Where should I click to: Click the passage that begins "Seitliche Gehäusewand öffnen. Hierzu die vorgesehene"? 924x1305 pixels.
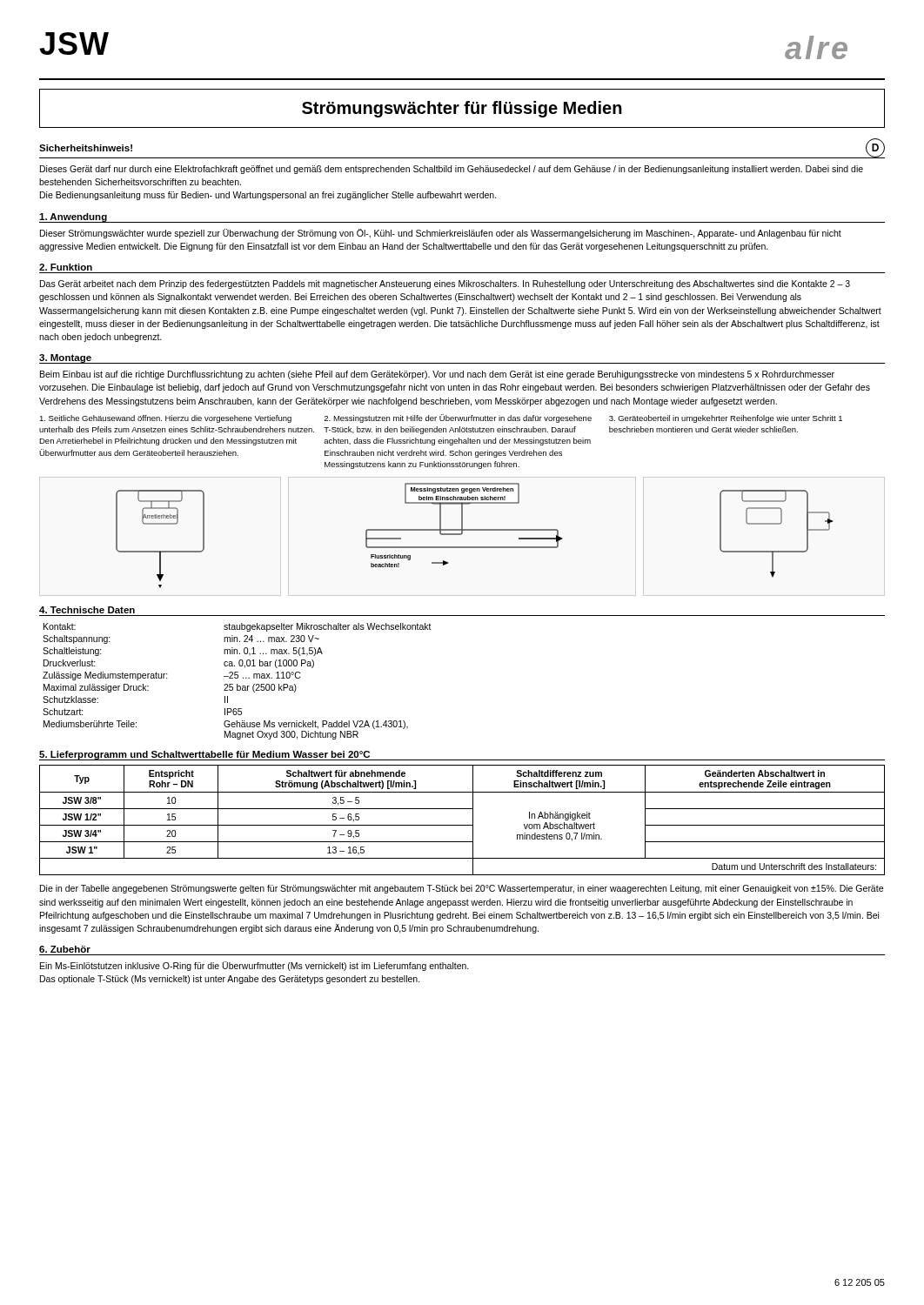point(177,435)
